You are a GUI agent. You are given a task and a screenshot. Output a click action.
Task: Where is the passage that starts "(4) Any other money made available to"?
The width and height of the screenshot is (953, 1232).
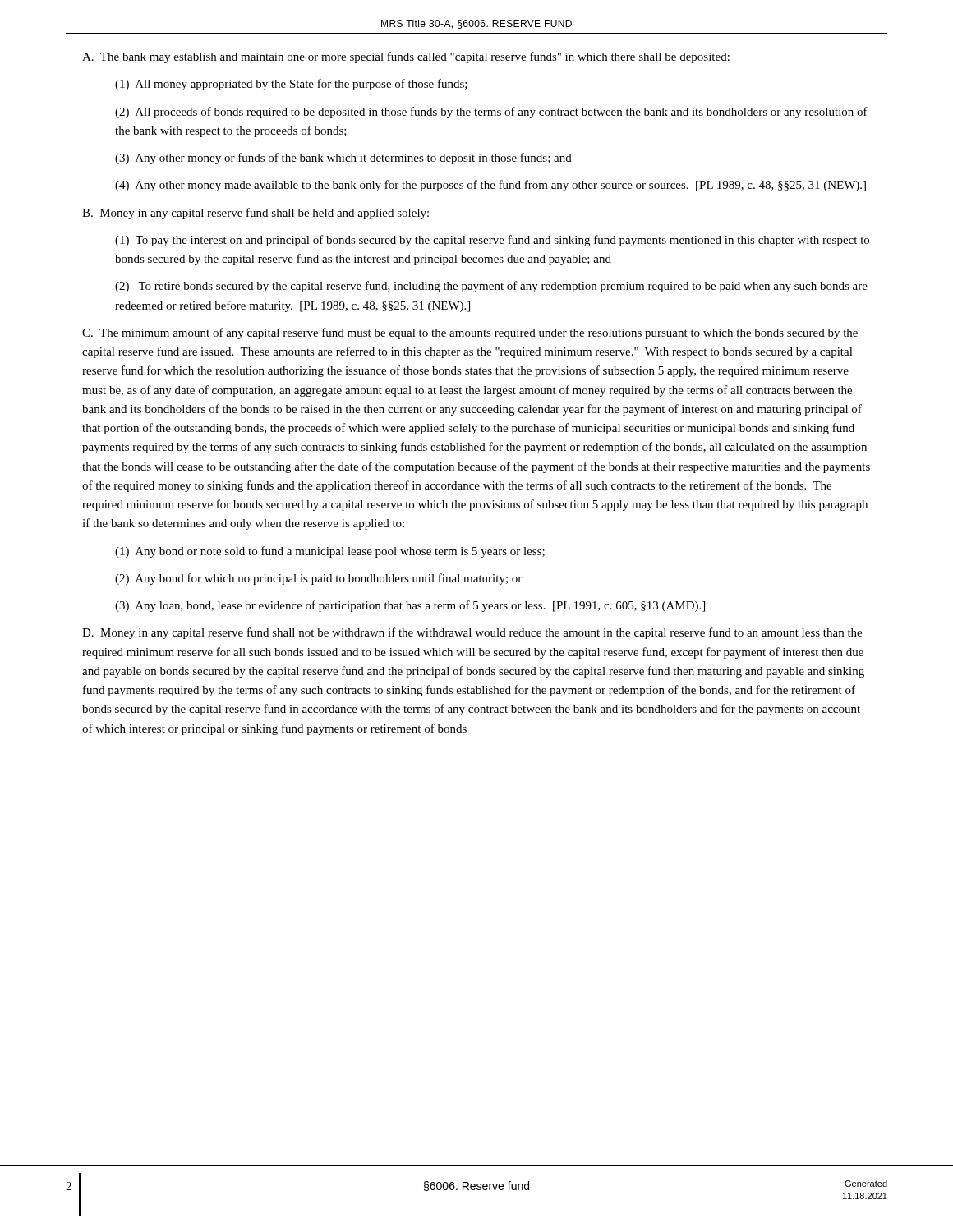pos(491,185)
